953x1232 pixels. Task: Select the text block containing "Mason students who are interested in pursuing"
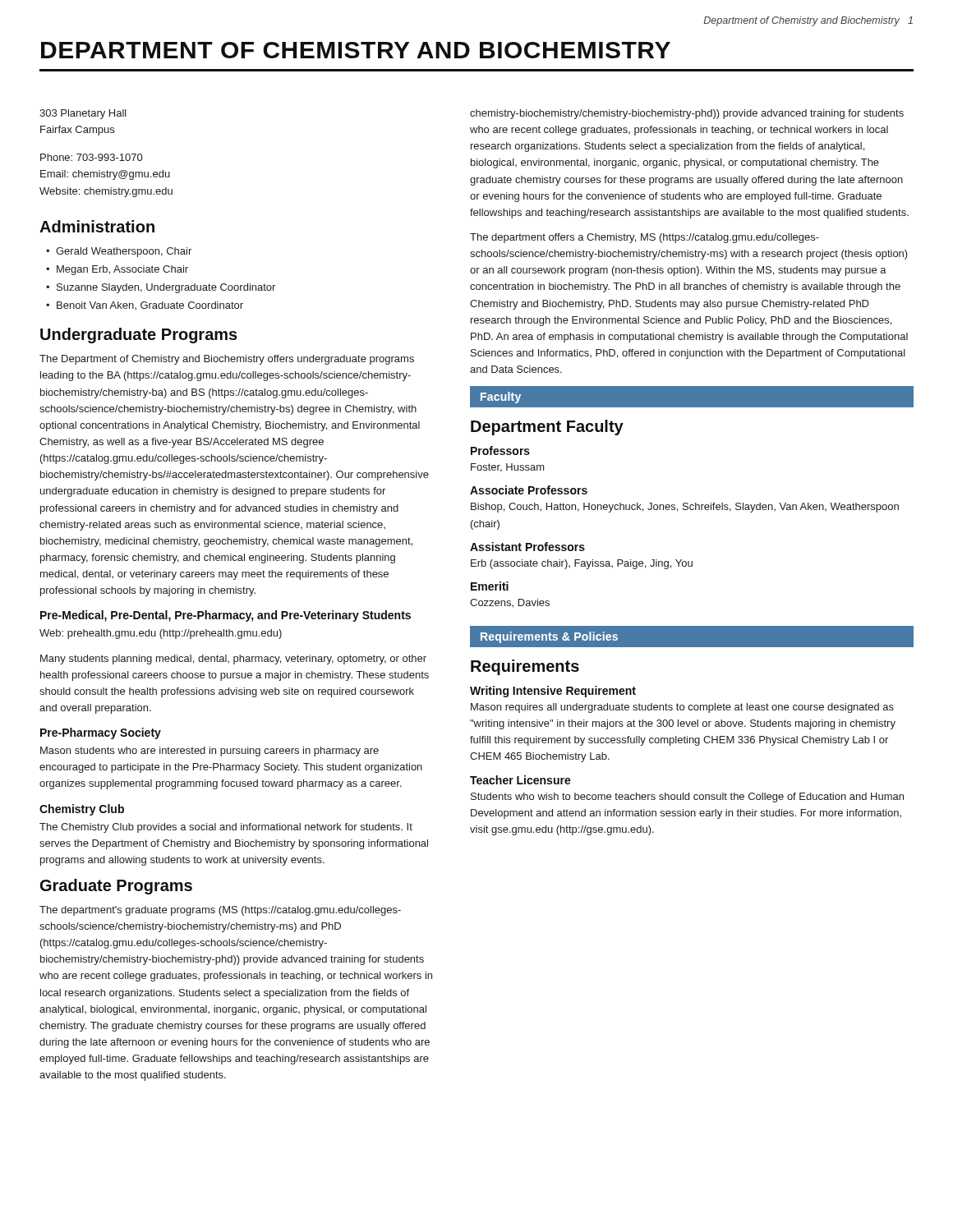coord(231,767)
